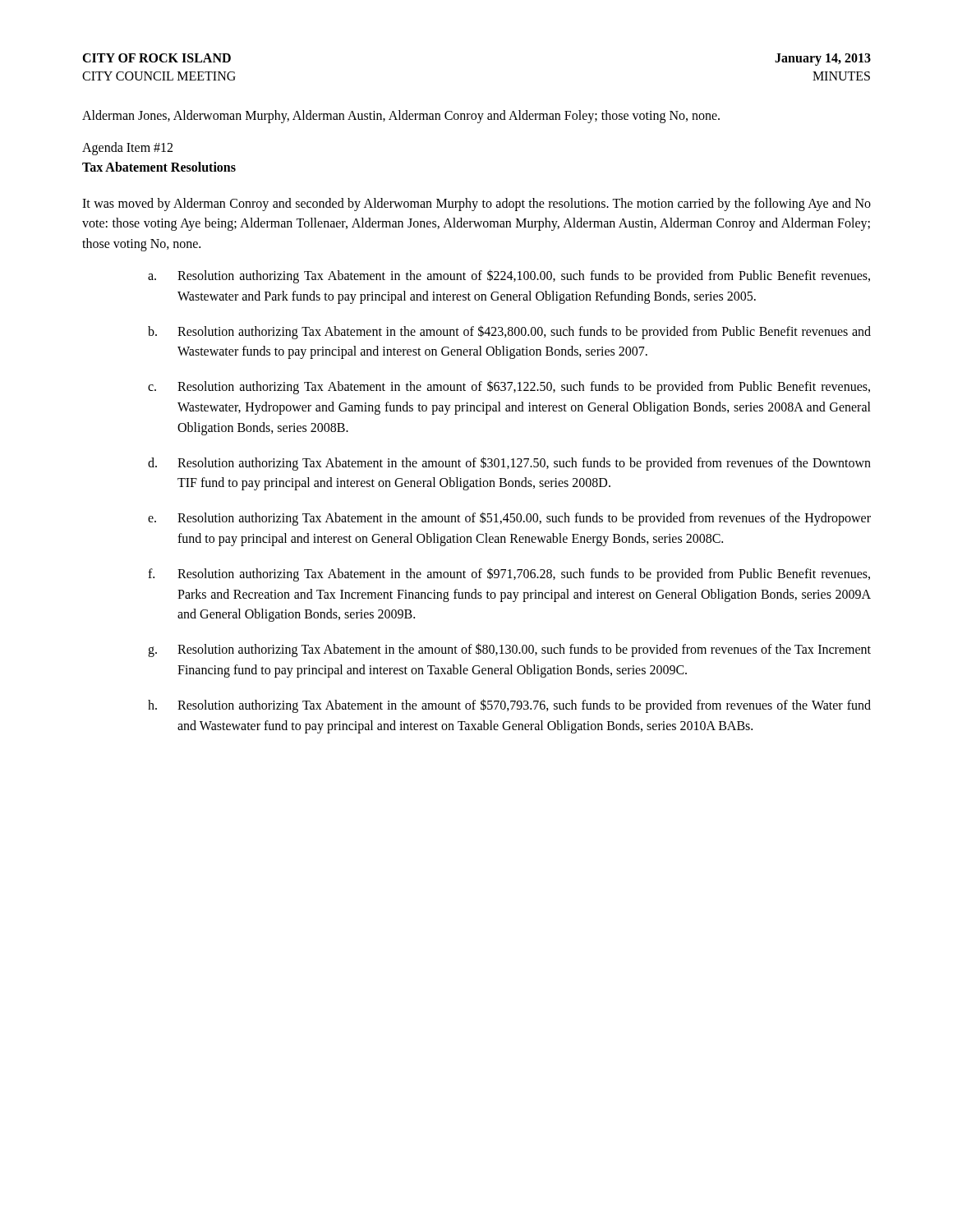Point to the block beginning "f. Resolution authorizing"
The height and width of the screenshot is (1232, 953).
point(509,595)
